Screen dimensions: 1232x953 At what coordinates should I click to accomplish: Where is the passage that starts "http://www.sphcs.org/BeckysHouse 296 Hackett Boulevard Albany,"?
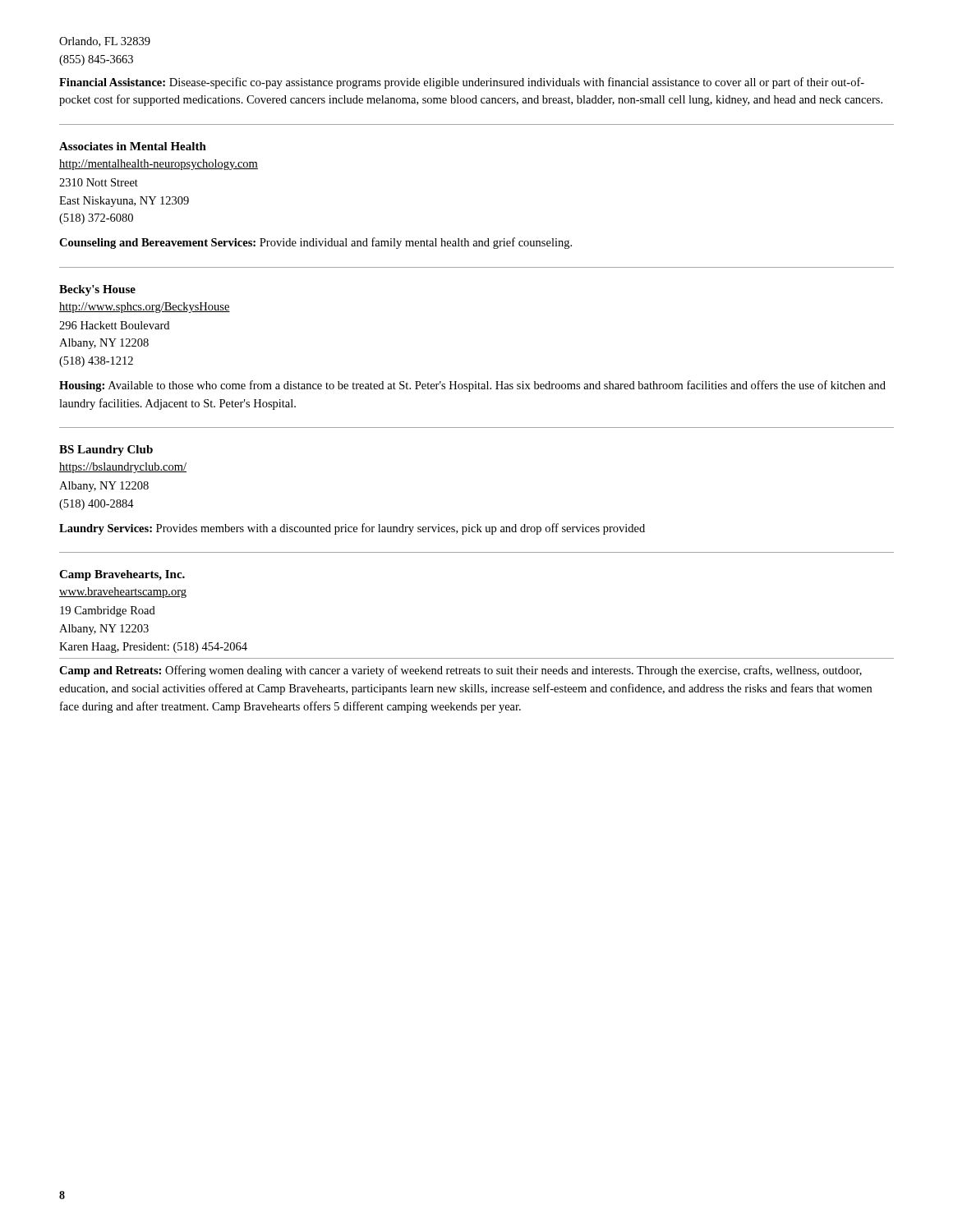145,308
